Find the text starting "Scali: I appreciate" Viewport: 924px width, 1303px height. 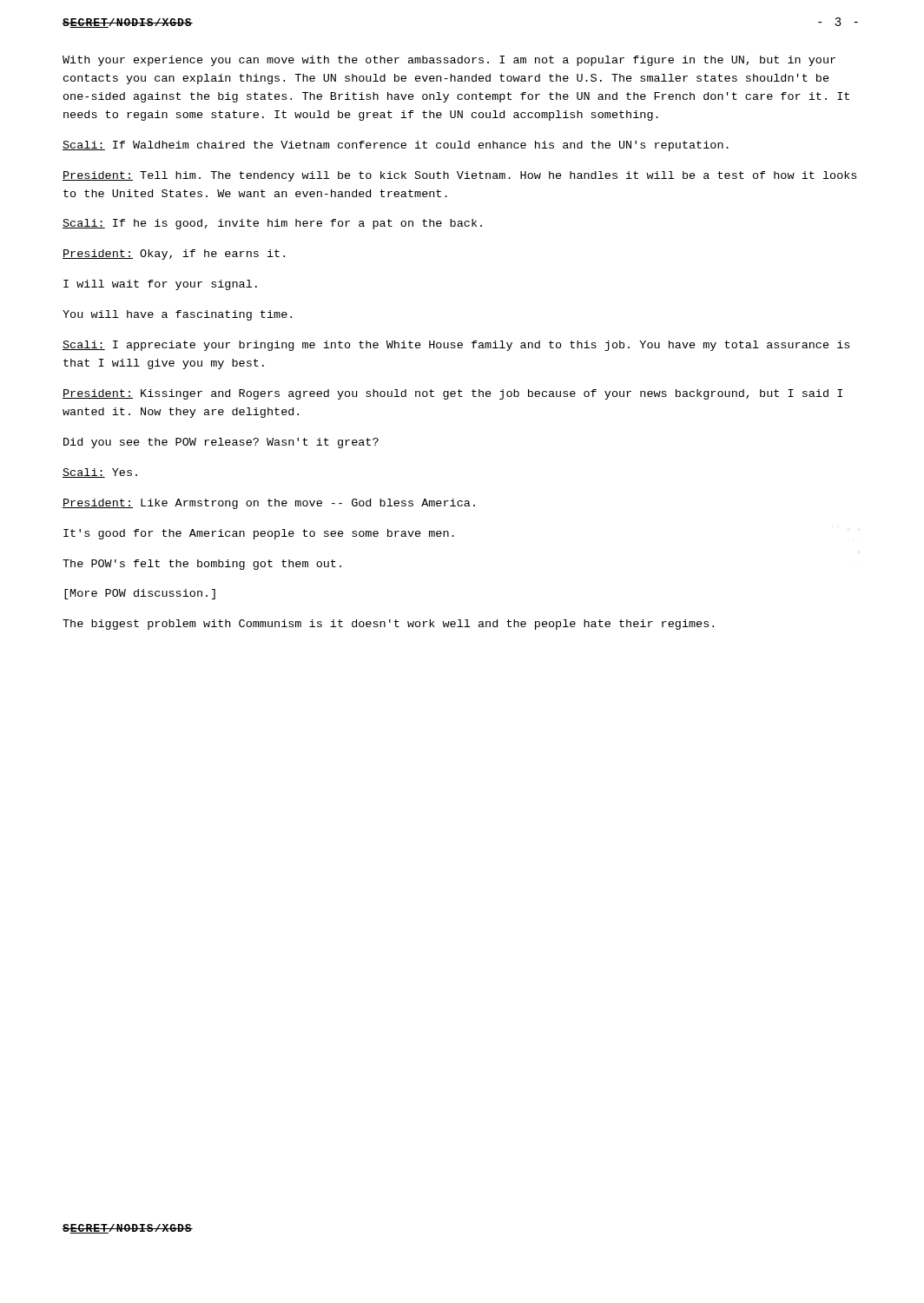click(457, 354)
